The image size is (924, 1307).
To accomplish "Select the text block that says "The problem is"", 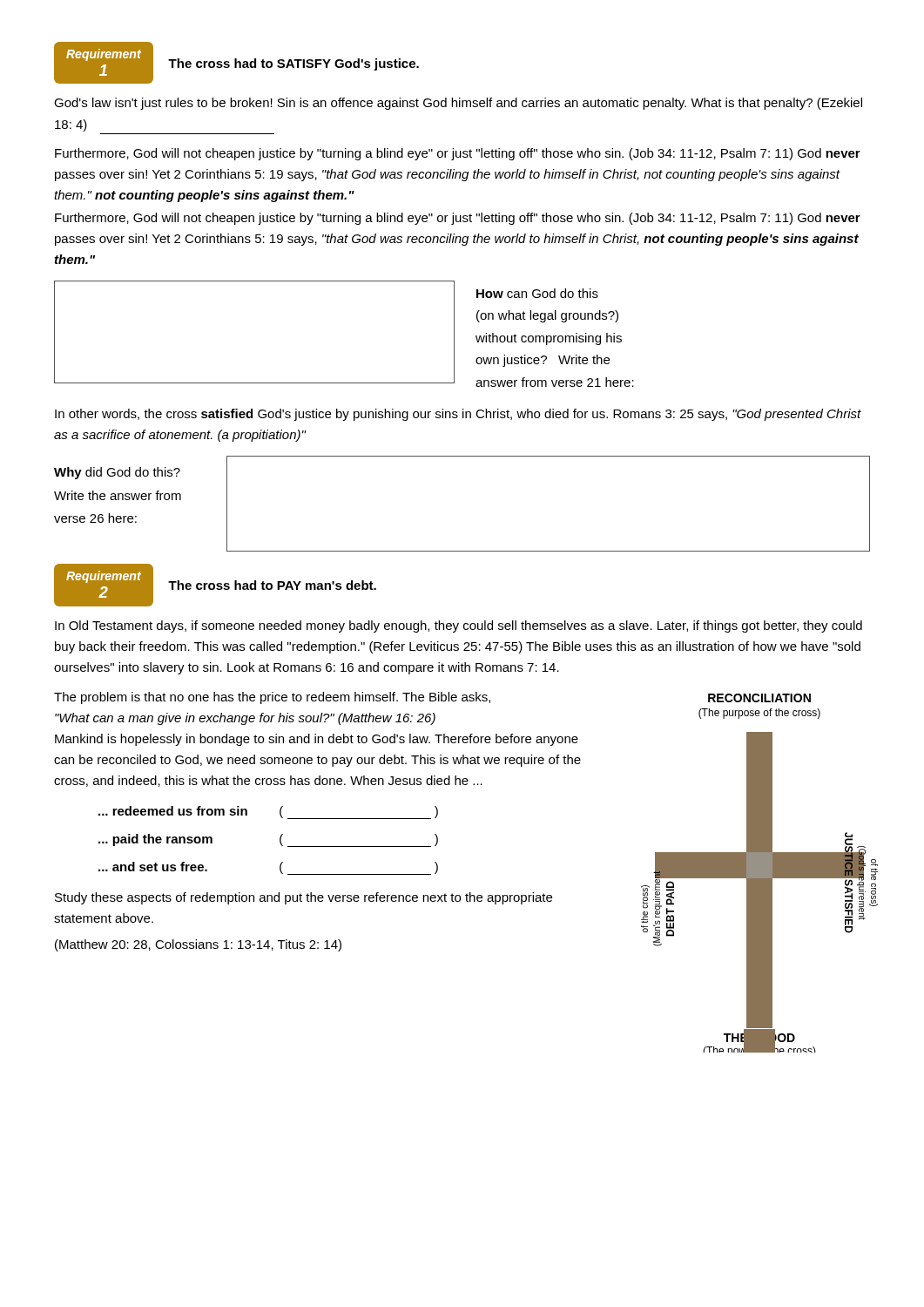I will click(317, 738).
